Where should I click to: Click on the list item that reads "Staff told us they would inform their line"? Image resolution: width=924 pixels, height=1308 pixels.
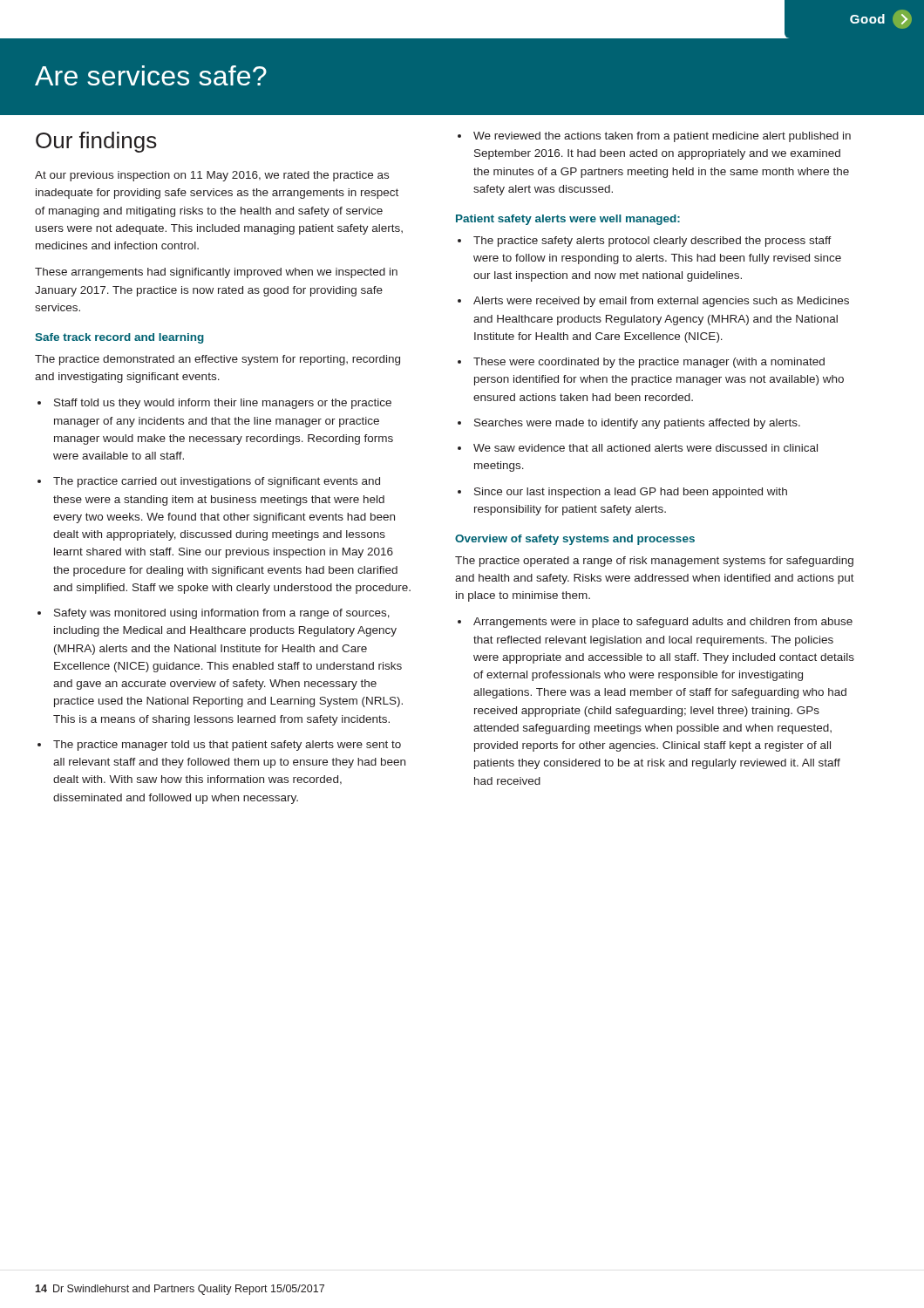tap(223, 429)
